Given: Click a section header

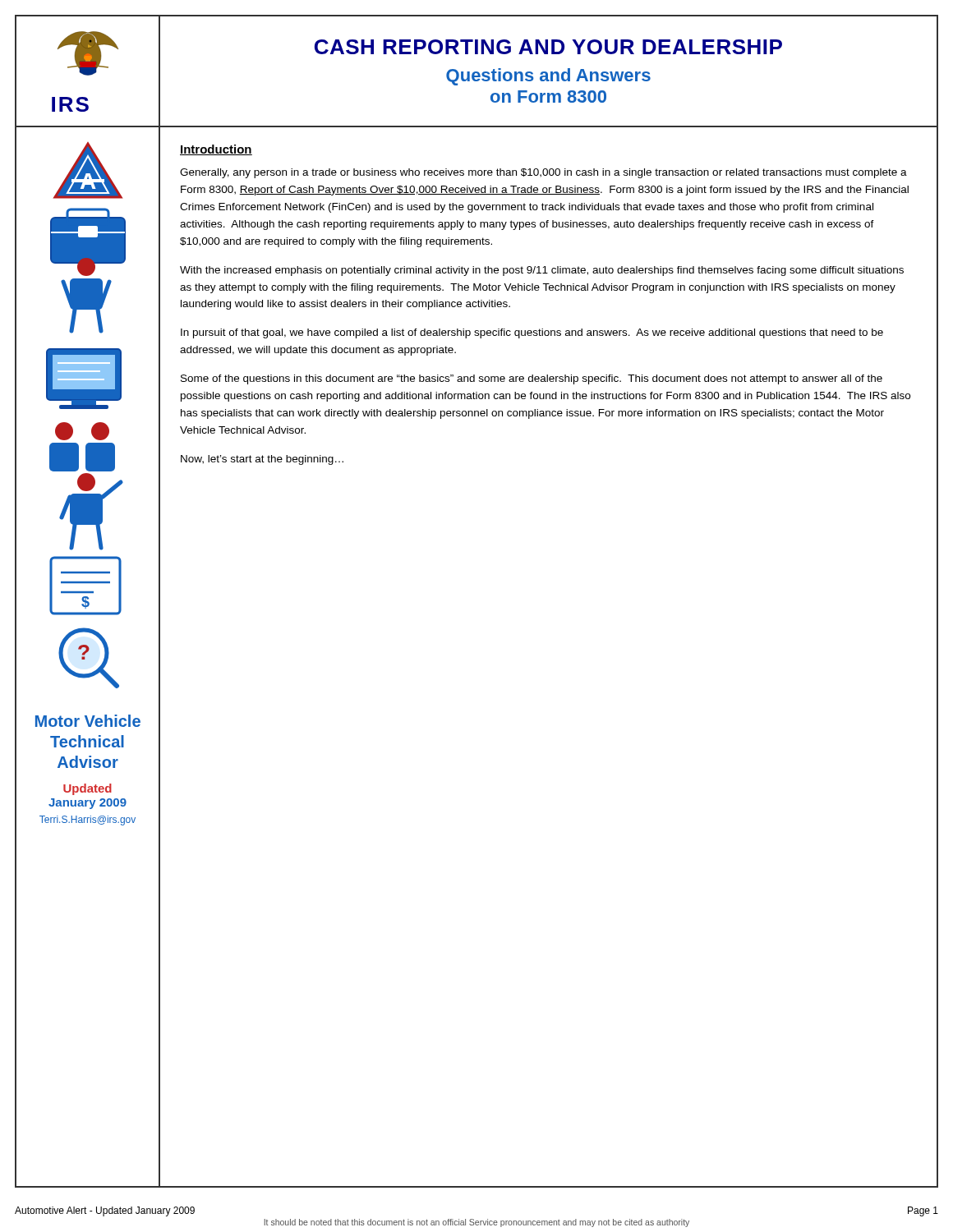Looking at the screenshot, I should click(x=547, y=149).
